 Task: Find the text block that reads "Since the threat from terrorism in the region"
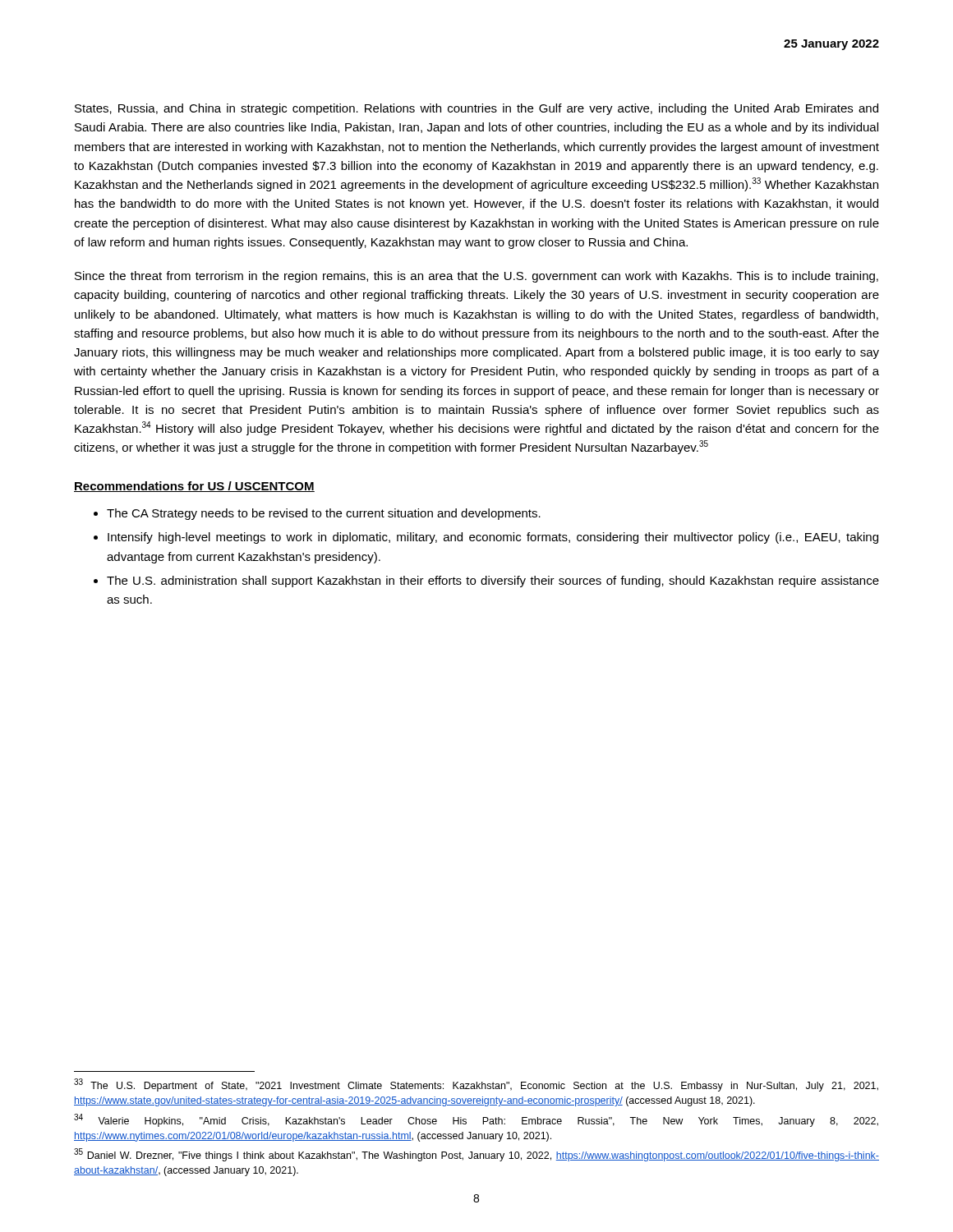[x=476, y=361]
